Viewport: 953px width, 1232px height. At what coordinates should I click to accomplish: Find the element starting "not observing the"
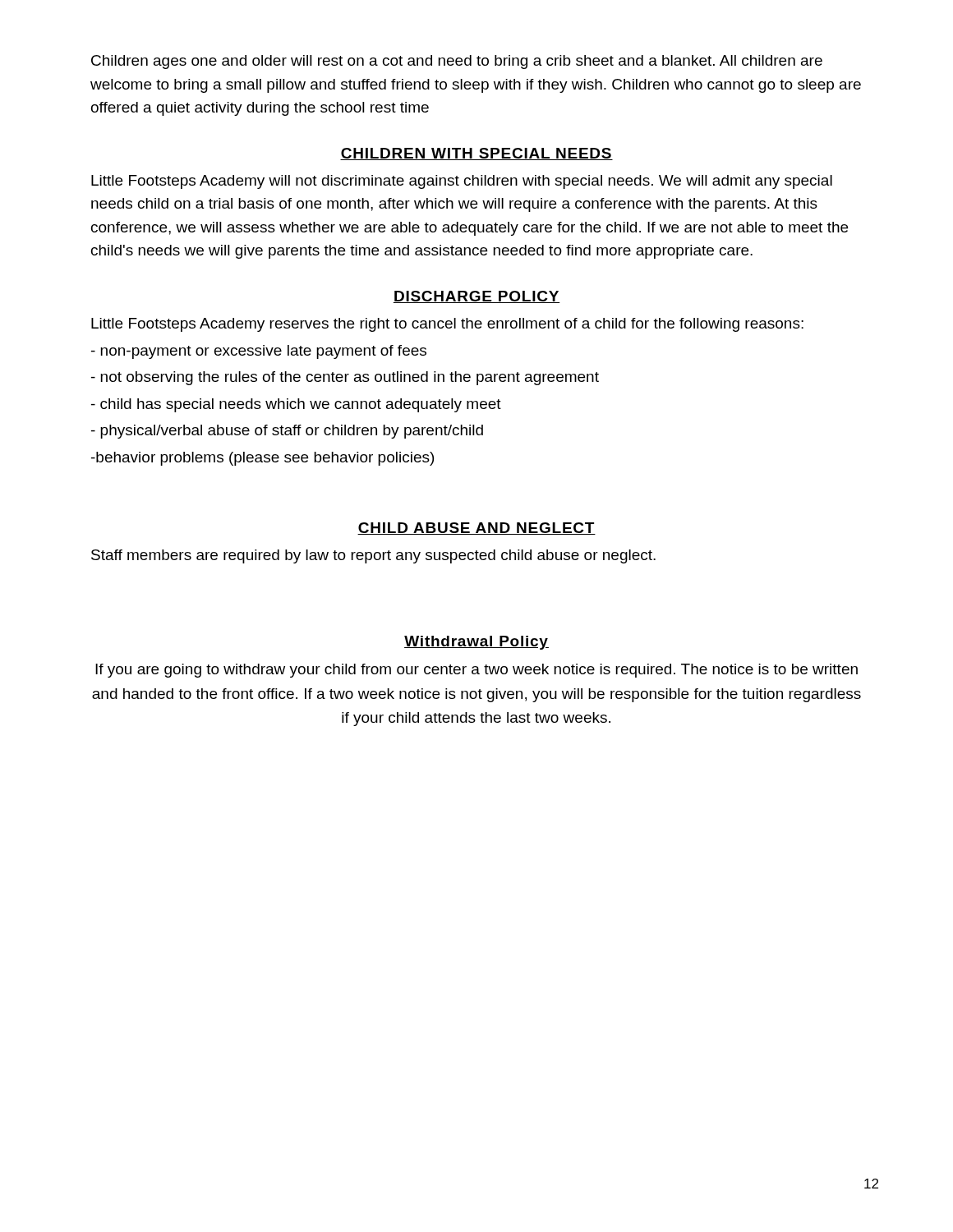(345, 377)
